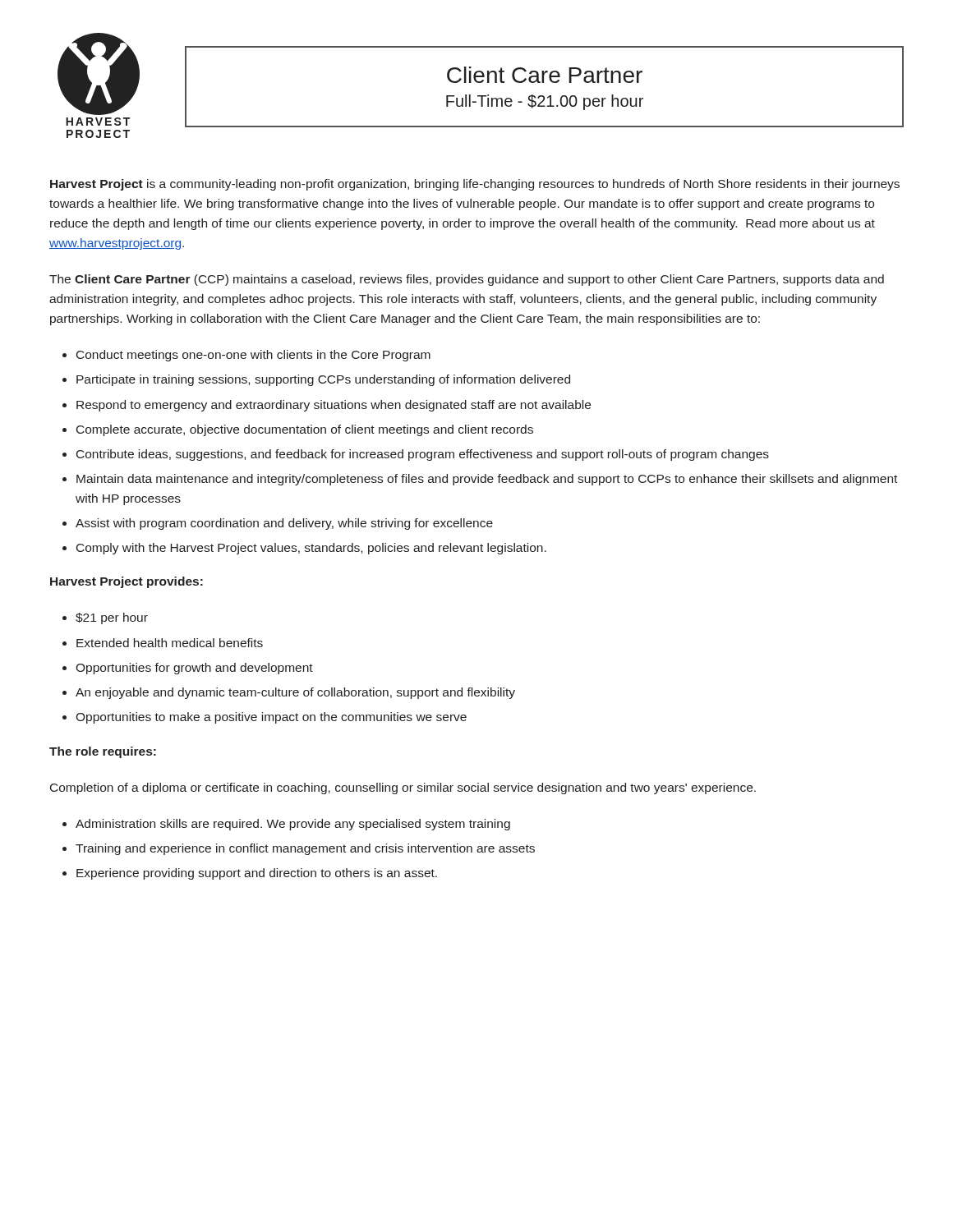The height and width of the screenshot is (1232, 953).
Task: Find the block on this page that starts "Maintain data maintenance and integrity/completeness of files"
Action: 487,488
